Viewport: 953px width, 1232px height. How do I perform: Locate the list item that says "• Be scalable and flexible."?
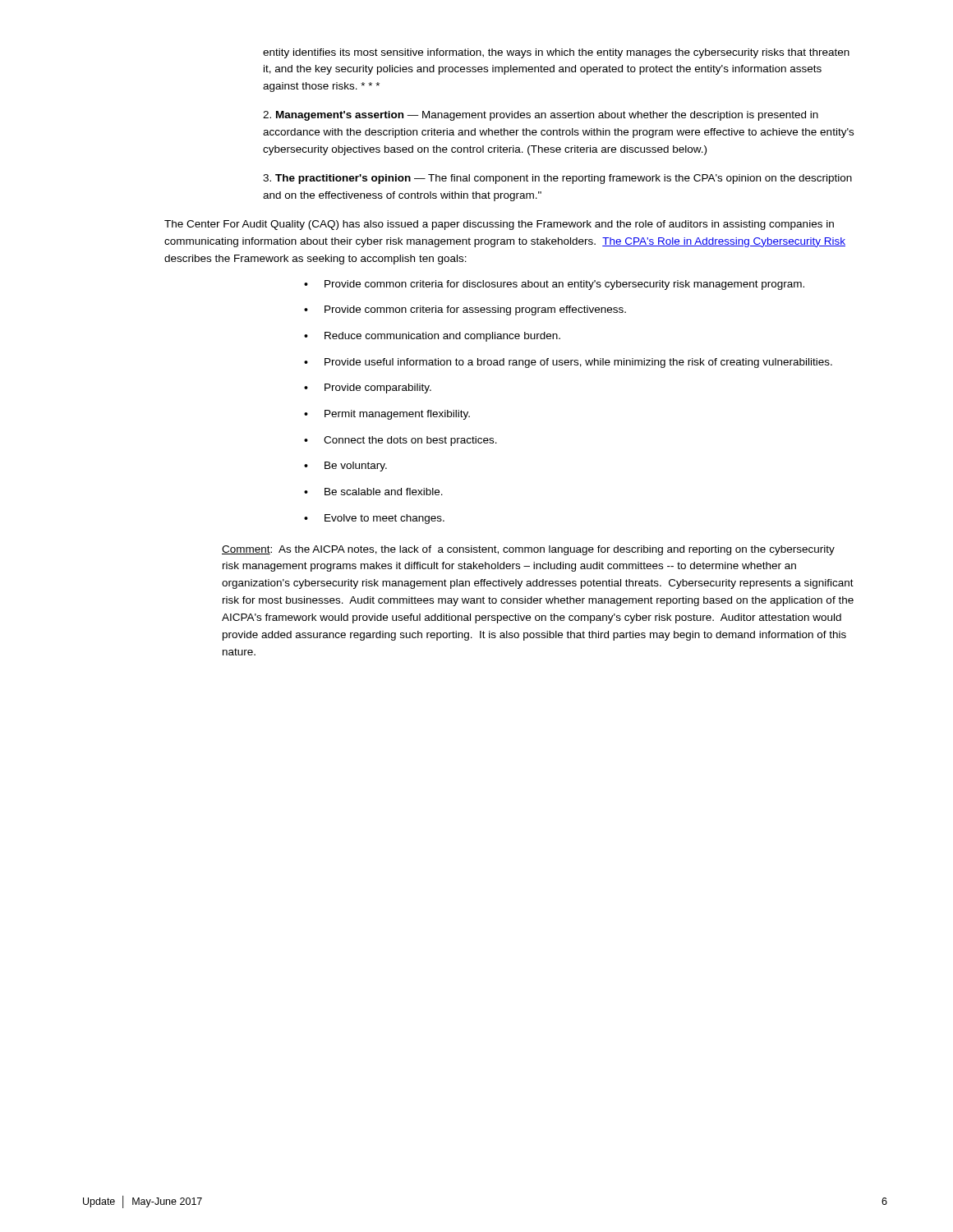(373, 492)
